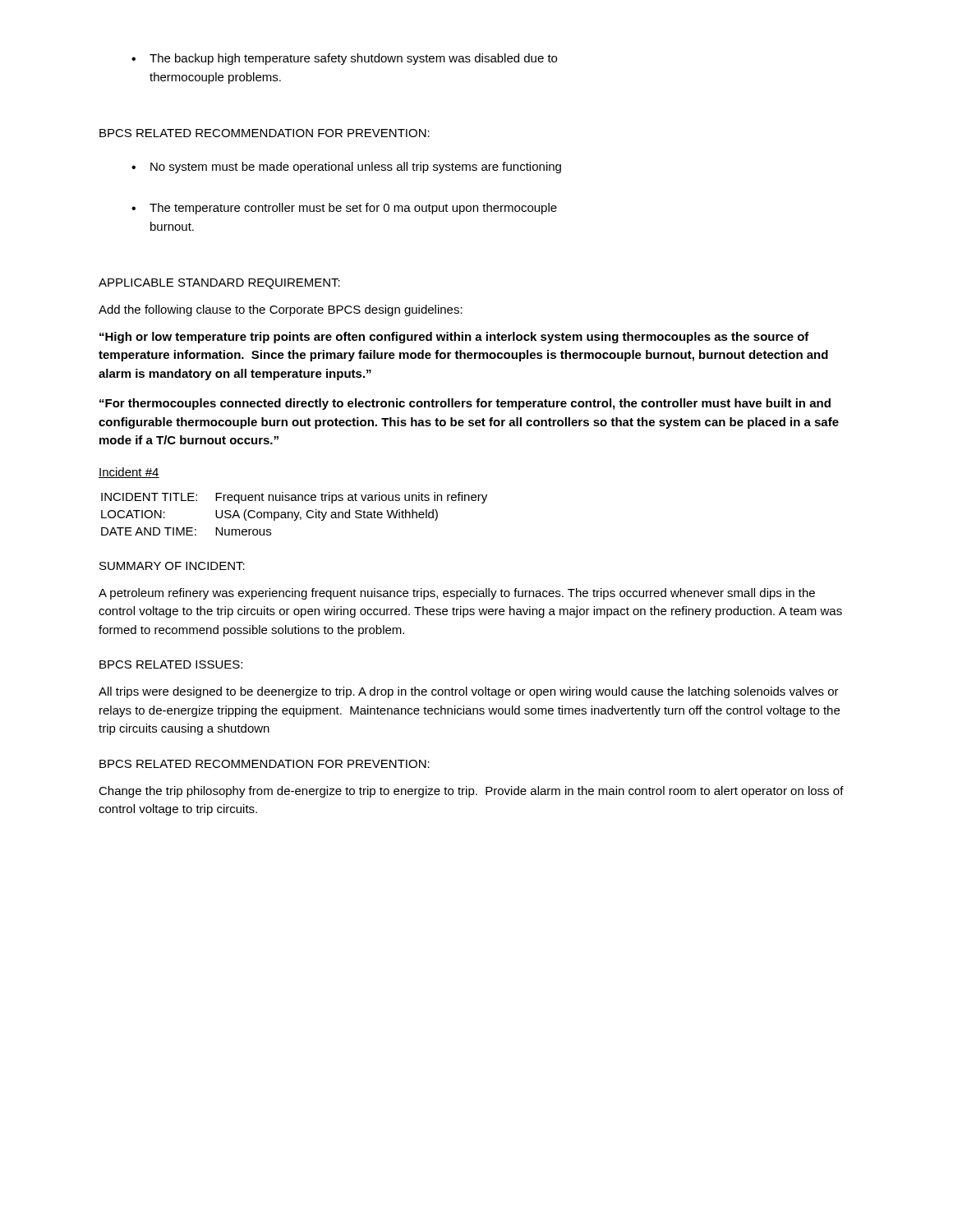The image size is (953, 1232).
Task: Find the table that mentions "INCIDENT TITLE:"
Action: click(476, 513)
